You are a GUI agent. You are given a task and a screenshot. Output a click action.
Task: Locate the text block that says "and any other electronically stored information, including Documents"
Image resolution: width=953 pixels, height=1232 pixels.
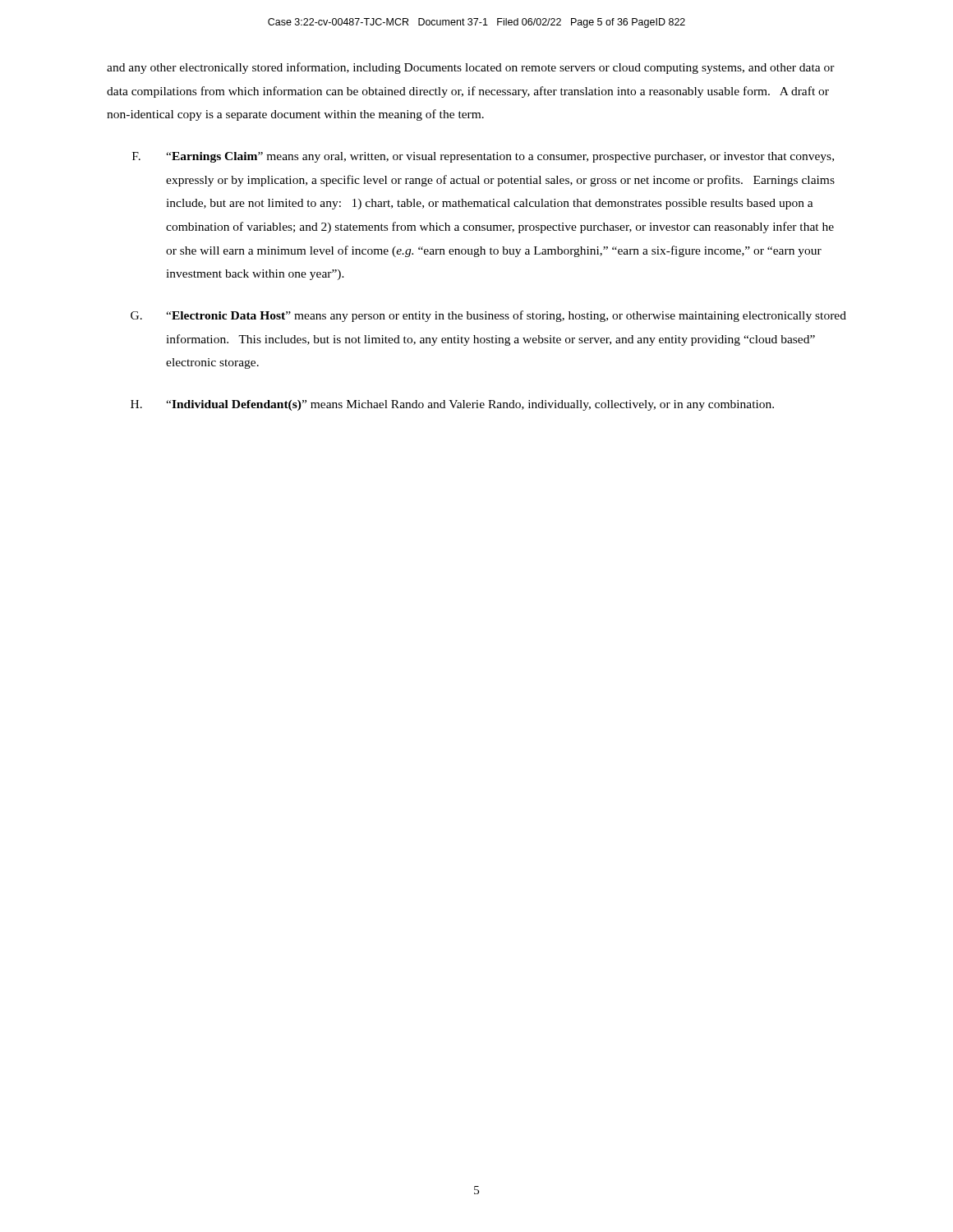pos(476,91)
